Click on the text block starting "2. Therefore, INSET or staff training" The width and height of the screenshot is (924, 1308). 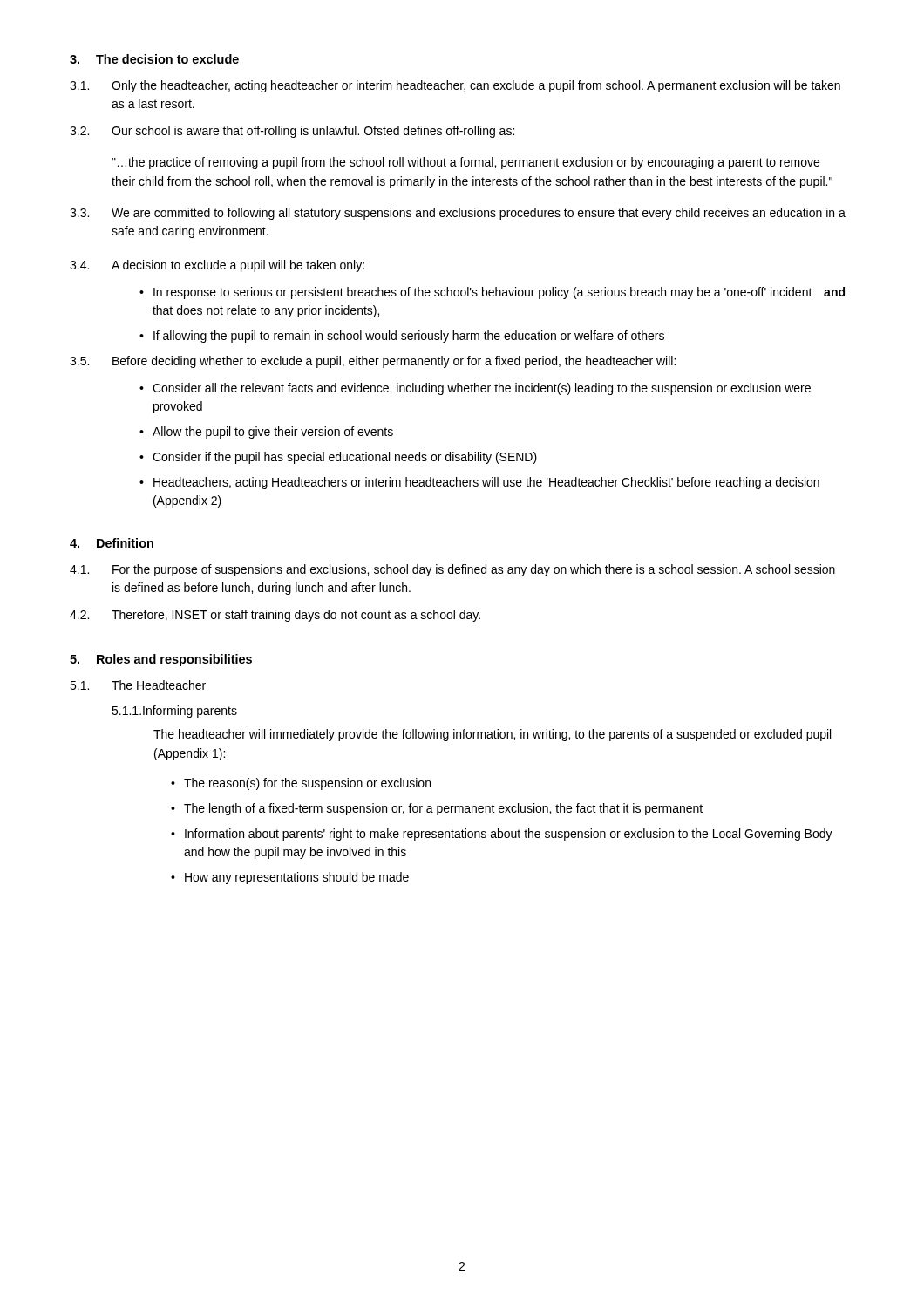click(x=458, y=615)
